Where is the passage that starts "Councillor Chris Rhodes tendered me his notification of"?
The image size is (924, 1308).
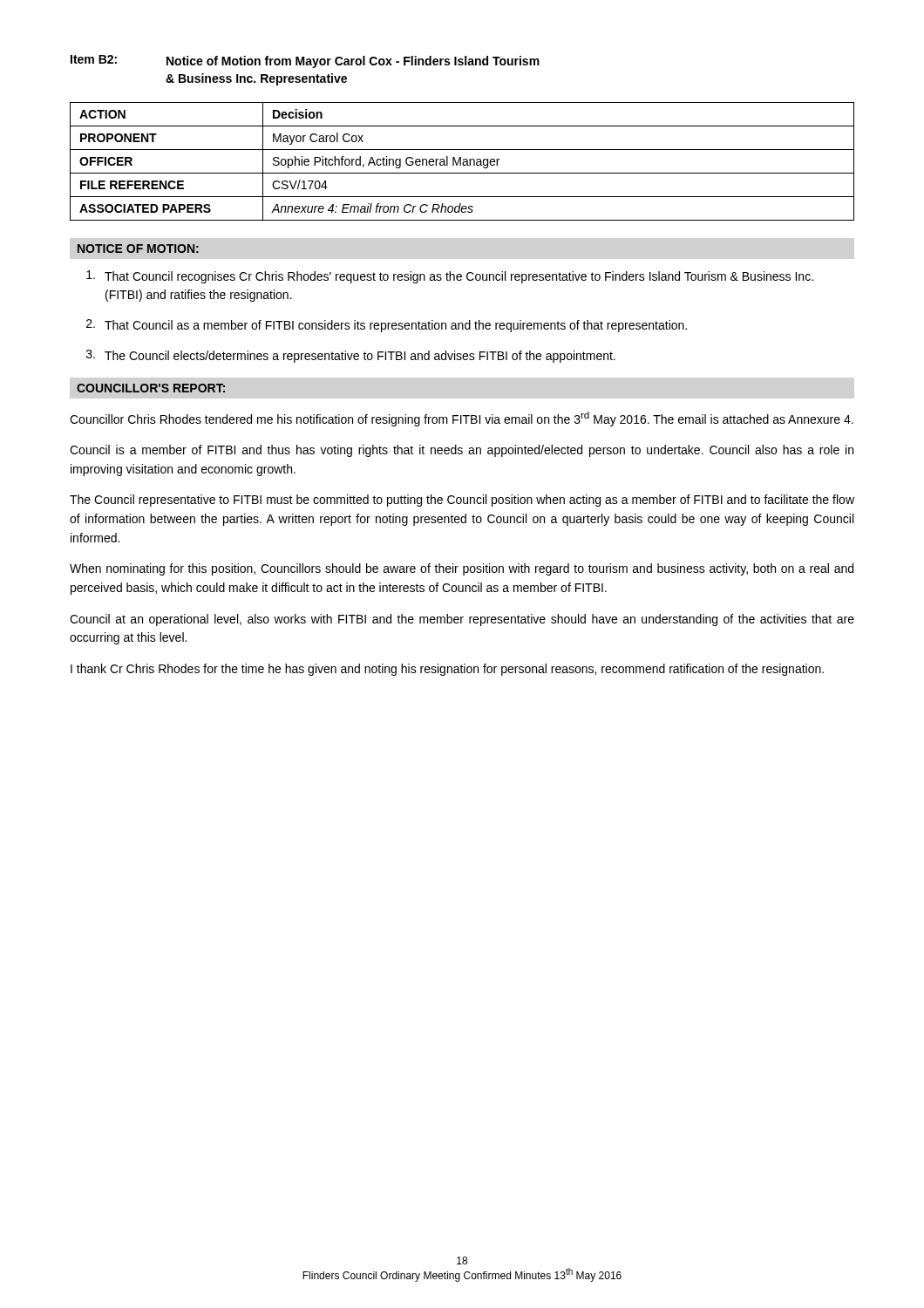pyautogui.click(x=462, y=417)
